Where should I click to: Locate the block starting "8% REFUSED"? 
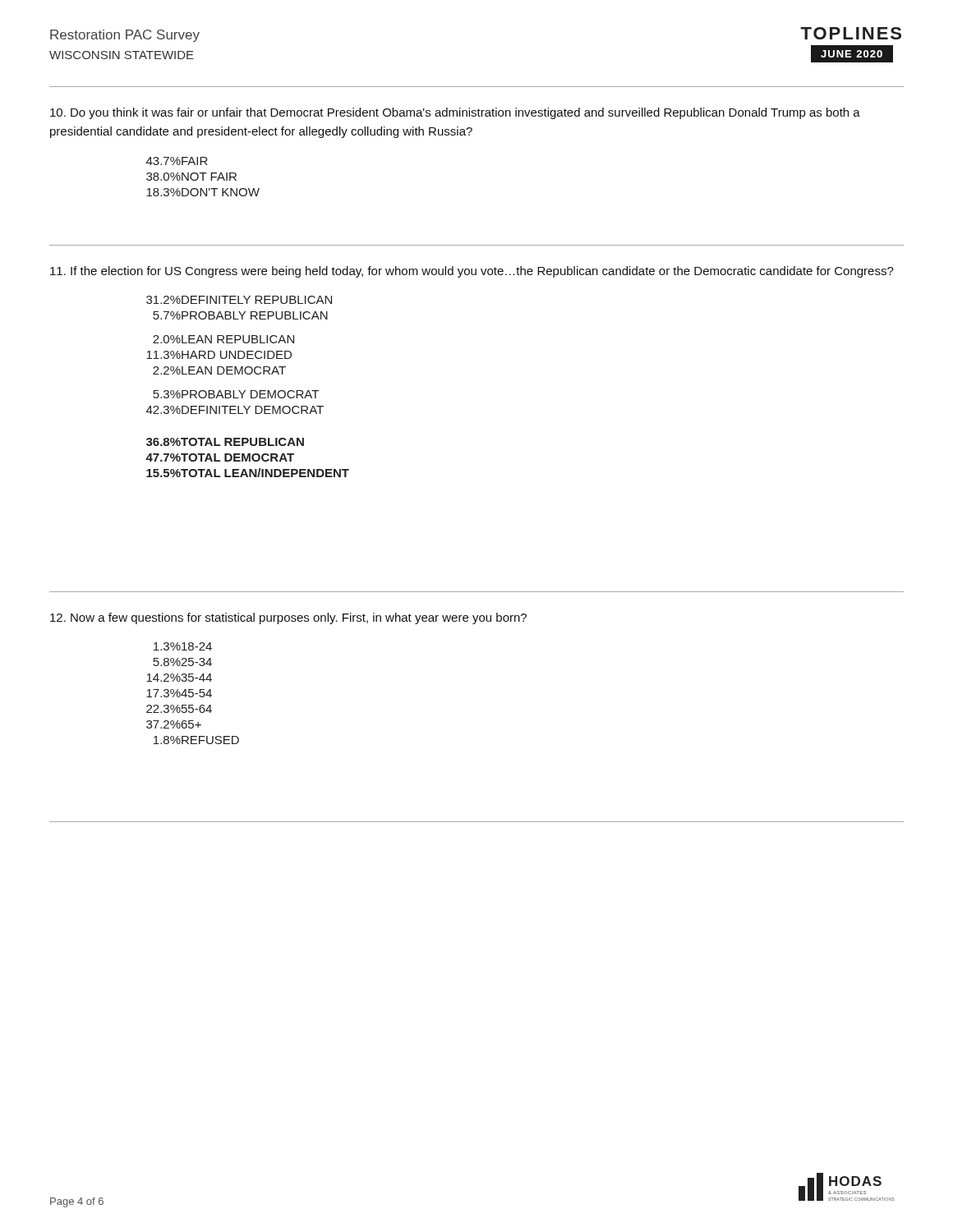177,740
